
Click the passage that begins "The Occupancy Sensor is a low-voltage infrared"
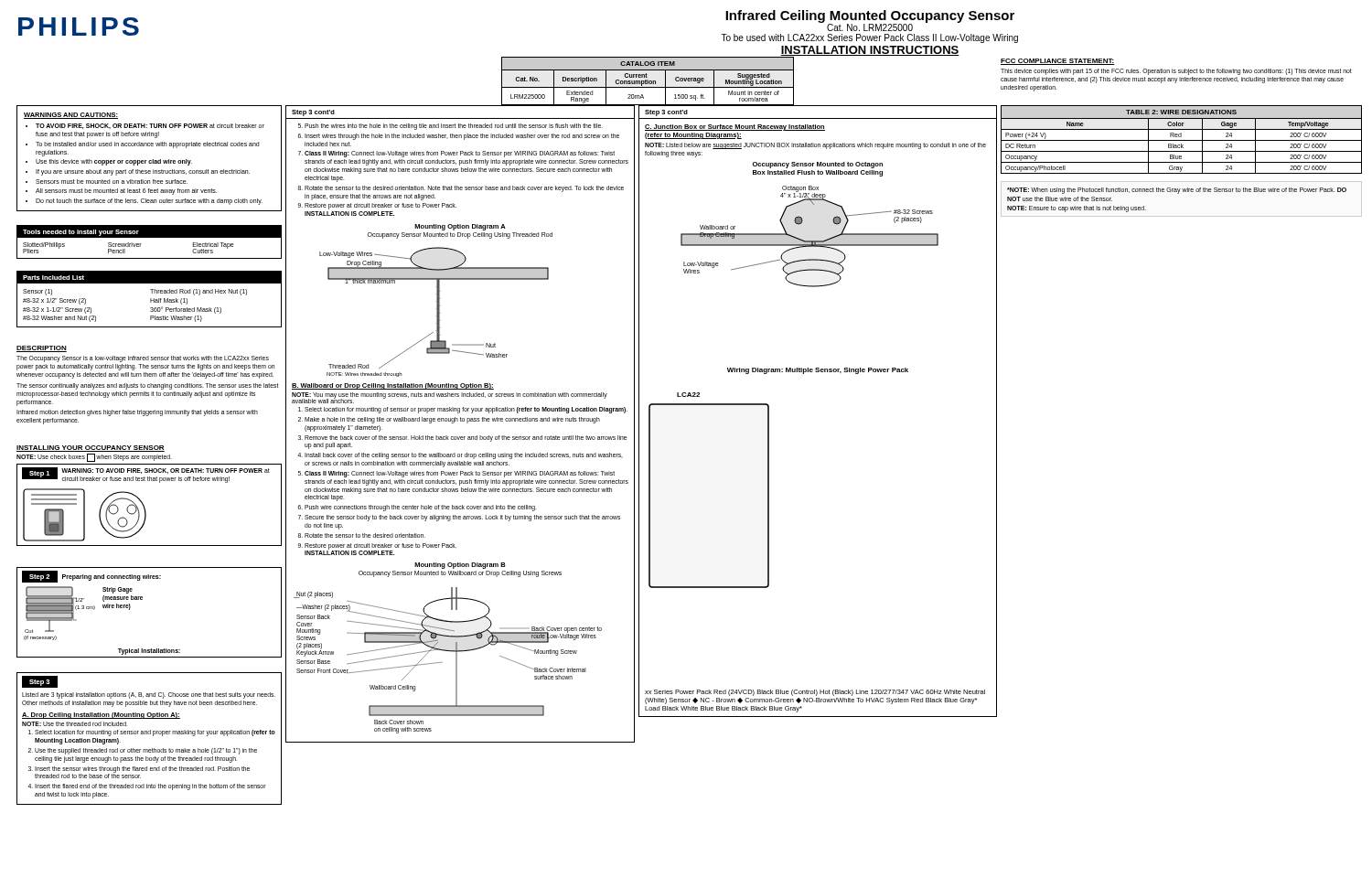pyautogui.click(x=146, y=366)
